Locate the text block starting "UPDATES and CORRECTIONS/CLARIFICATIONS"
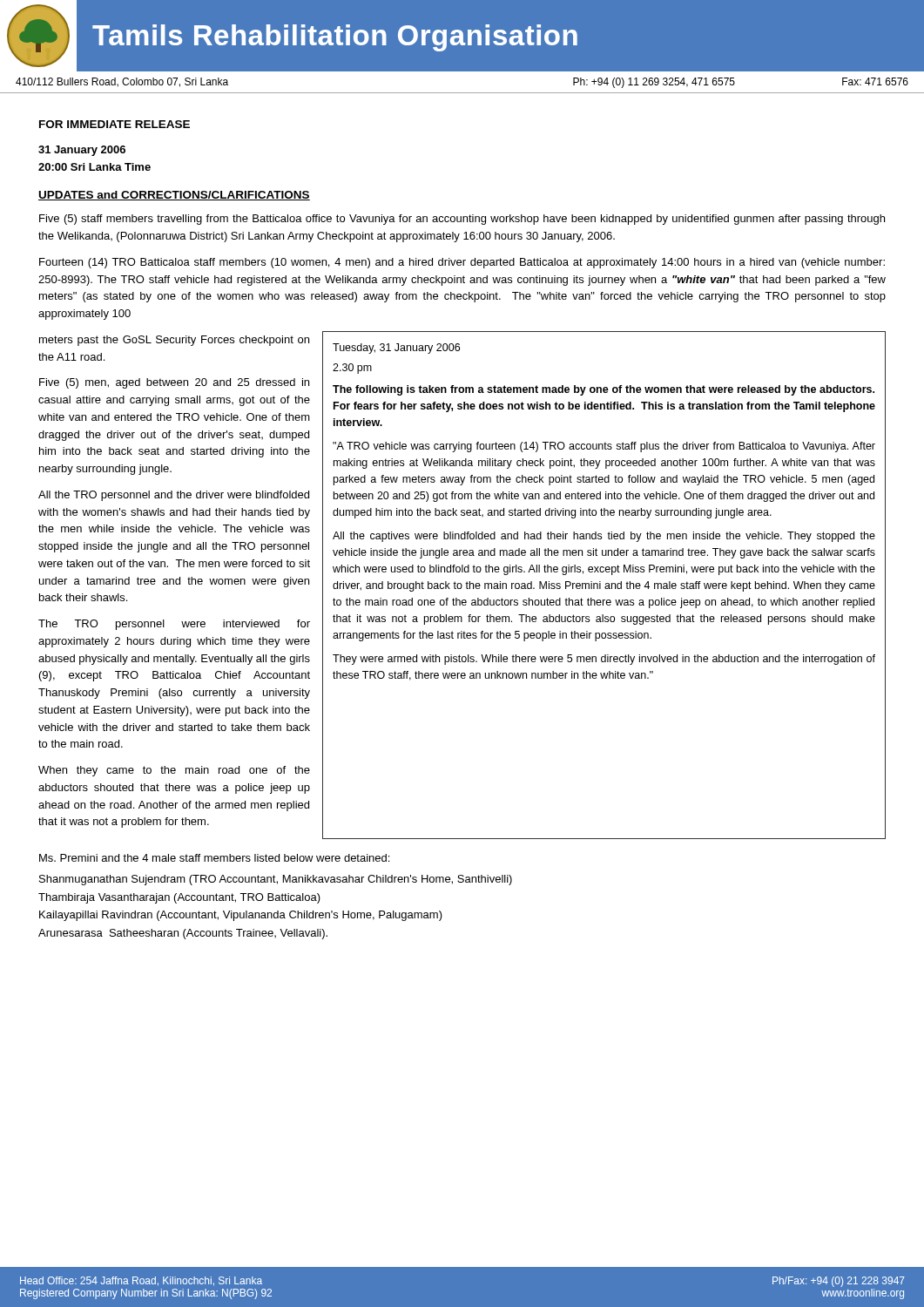Image resolution: width=924 pixels, height=1307 pixels. [174, 195]
